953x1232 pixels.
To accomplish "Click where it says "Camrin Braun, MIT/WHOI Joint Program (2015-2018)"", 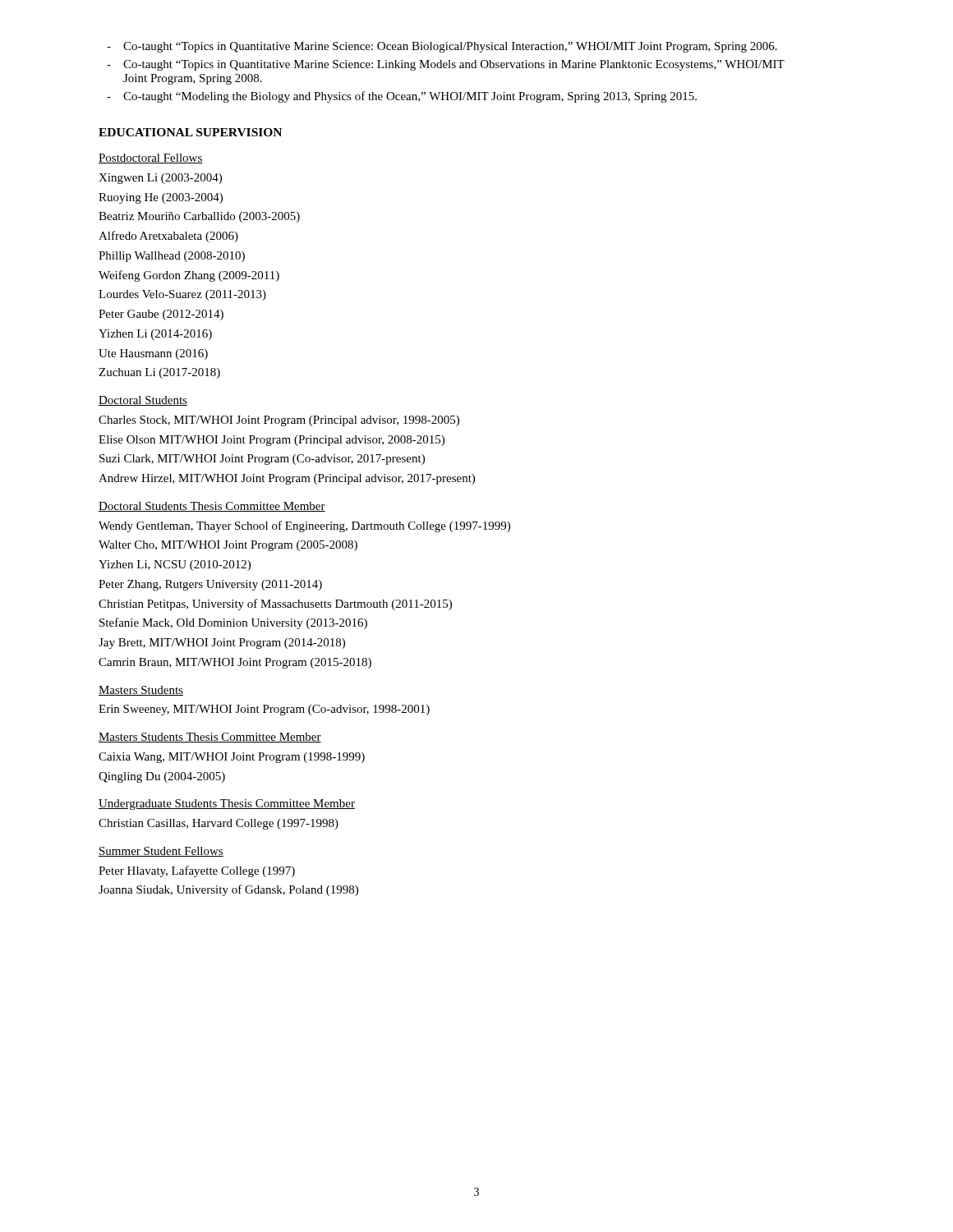I will tap(235, 662).
